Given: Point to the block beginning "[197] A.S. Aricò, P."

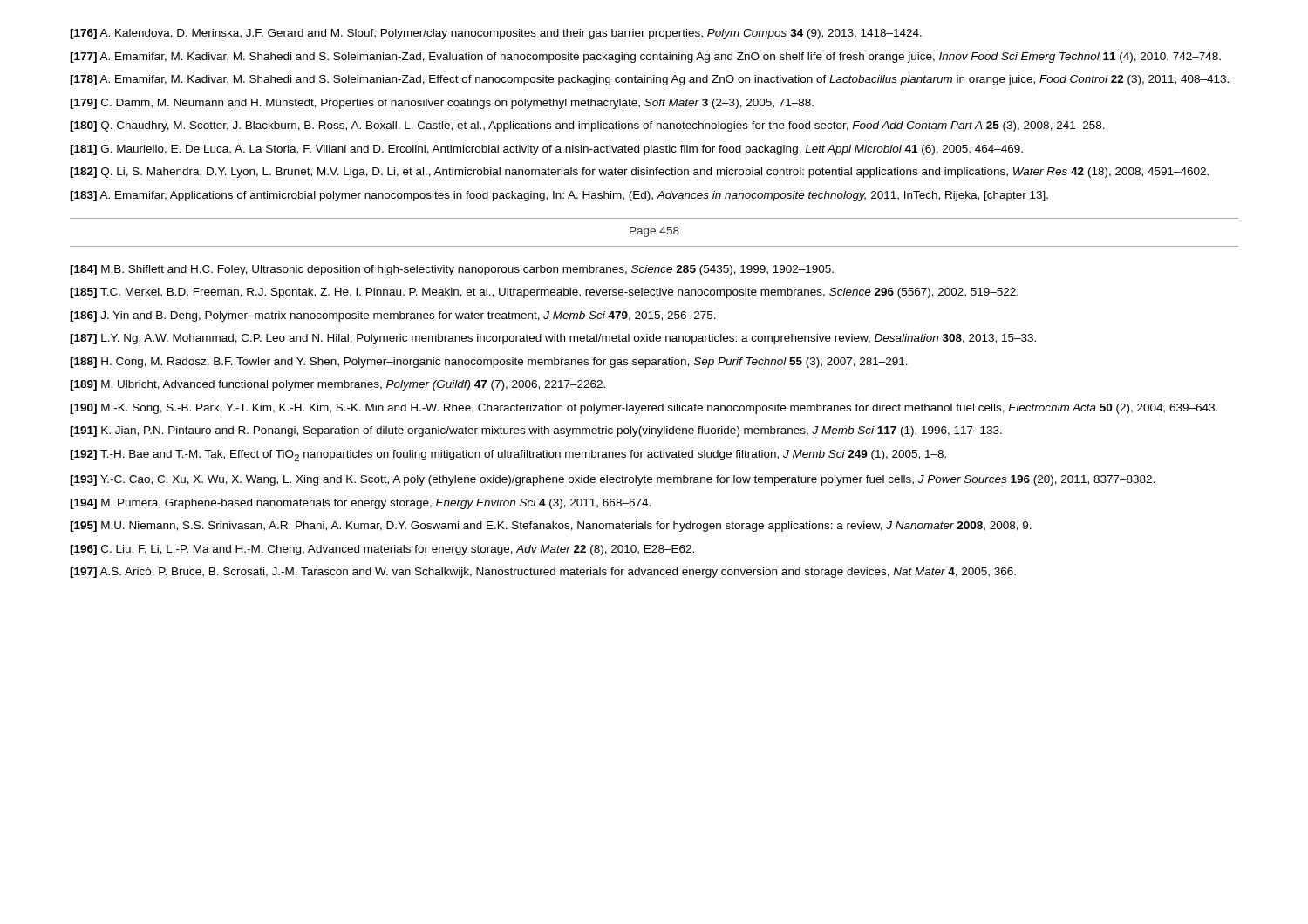Looking at the screenshot, I should pos(543,572).
